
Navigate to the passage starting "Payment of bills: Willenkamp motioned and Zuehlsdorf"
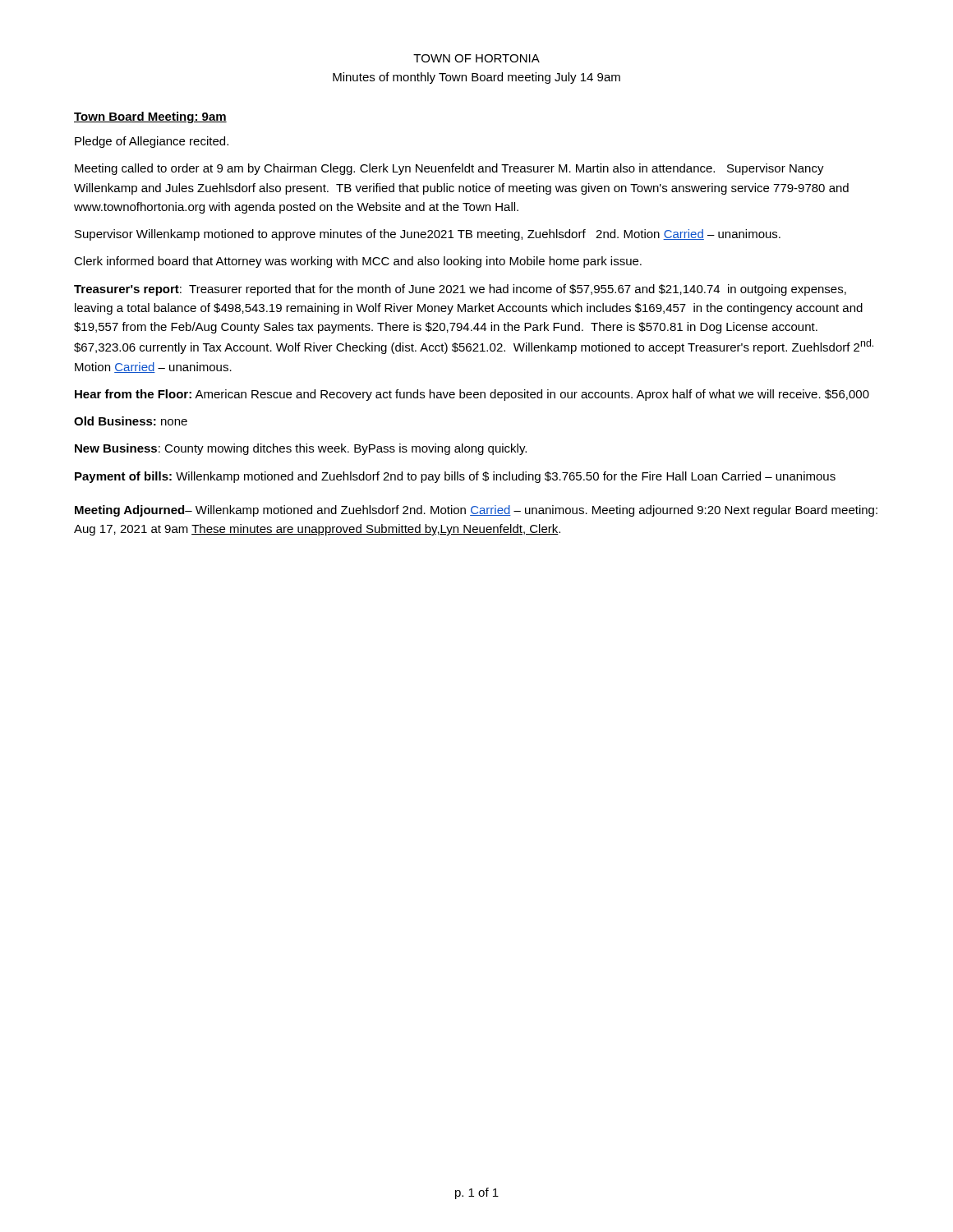click(x=455, y=476)
